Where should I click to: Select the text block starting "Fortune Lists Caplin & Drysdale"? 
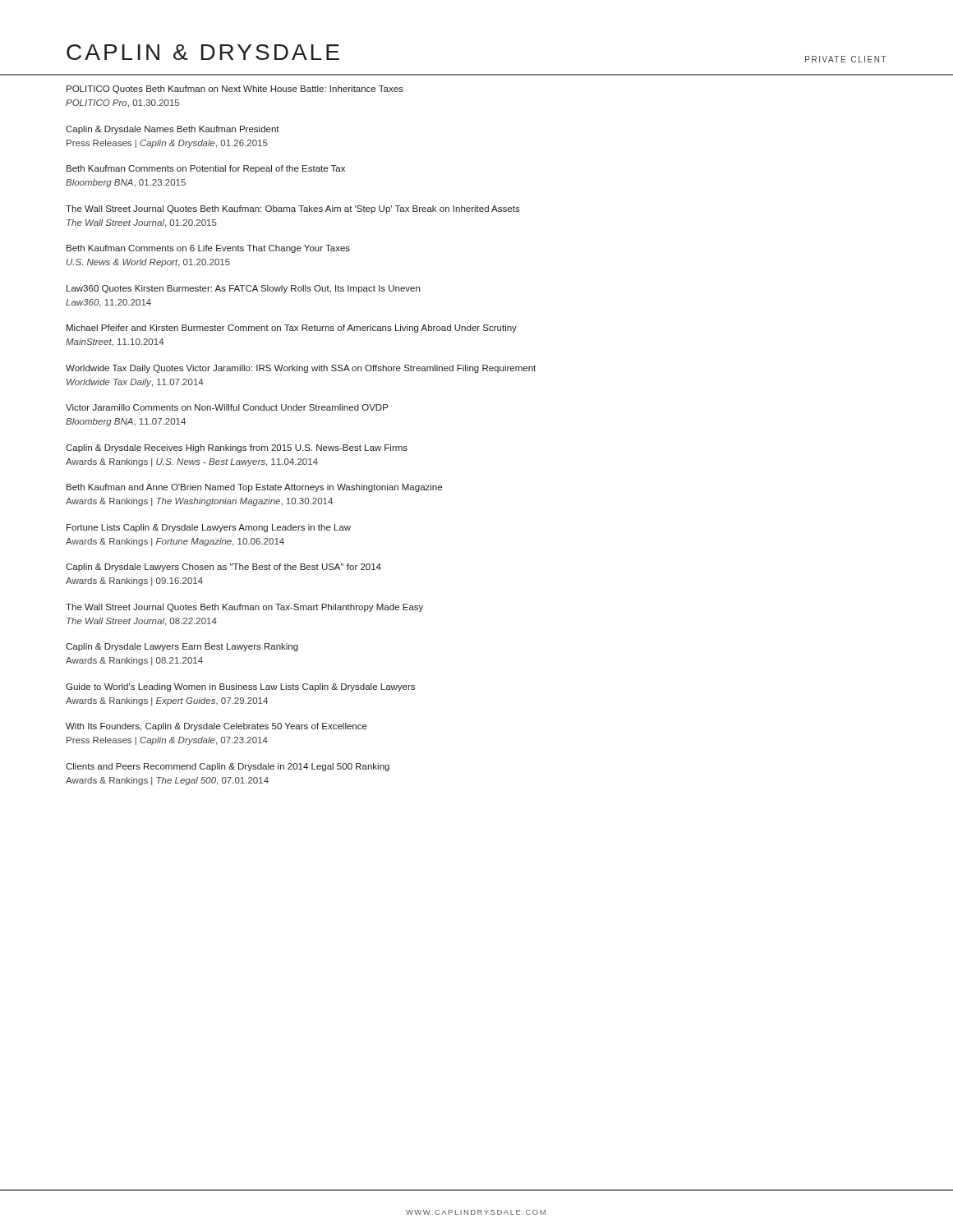tap(209, 528)
